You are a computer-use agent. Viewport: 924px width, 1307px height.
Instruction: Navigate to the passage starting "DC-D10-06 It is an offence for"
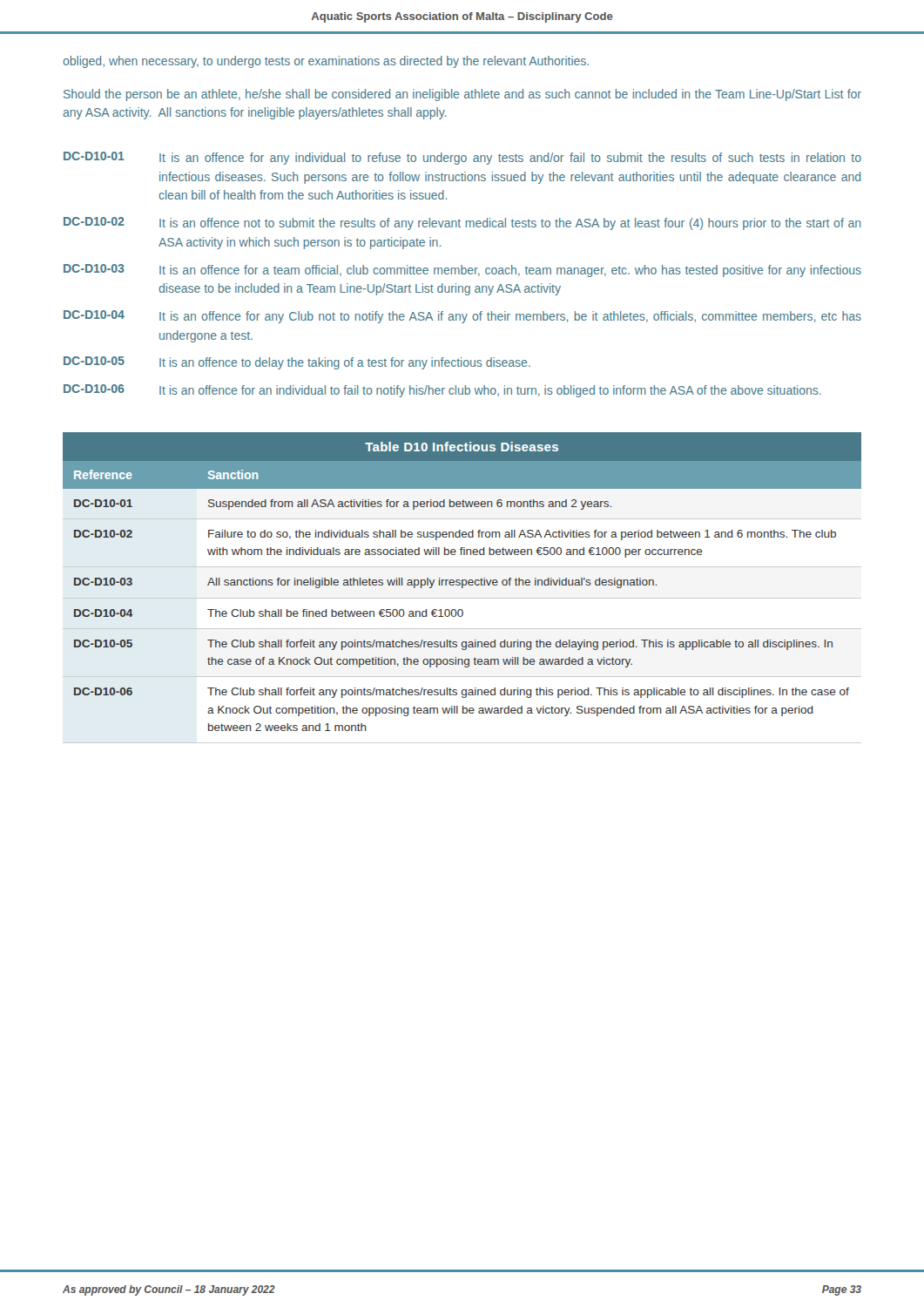click(x=462, y=391)
